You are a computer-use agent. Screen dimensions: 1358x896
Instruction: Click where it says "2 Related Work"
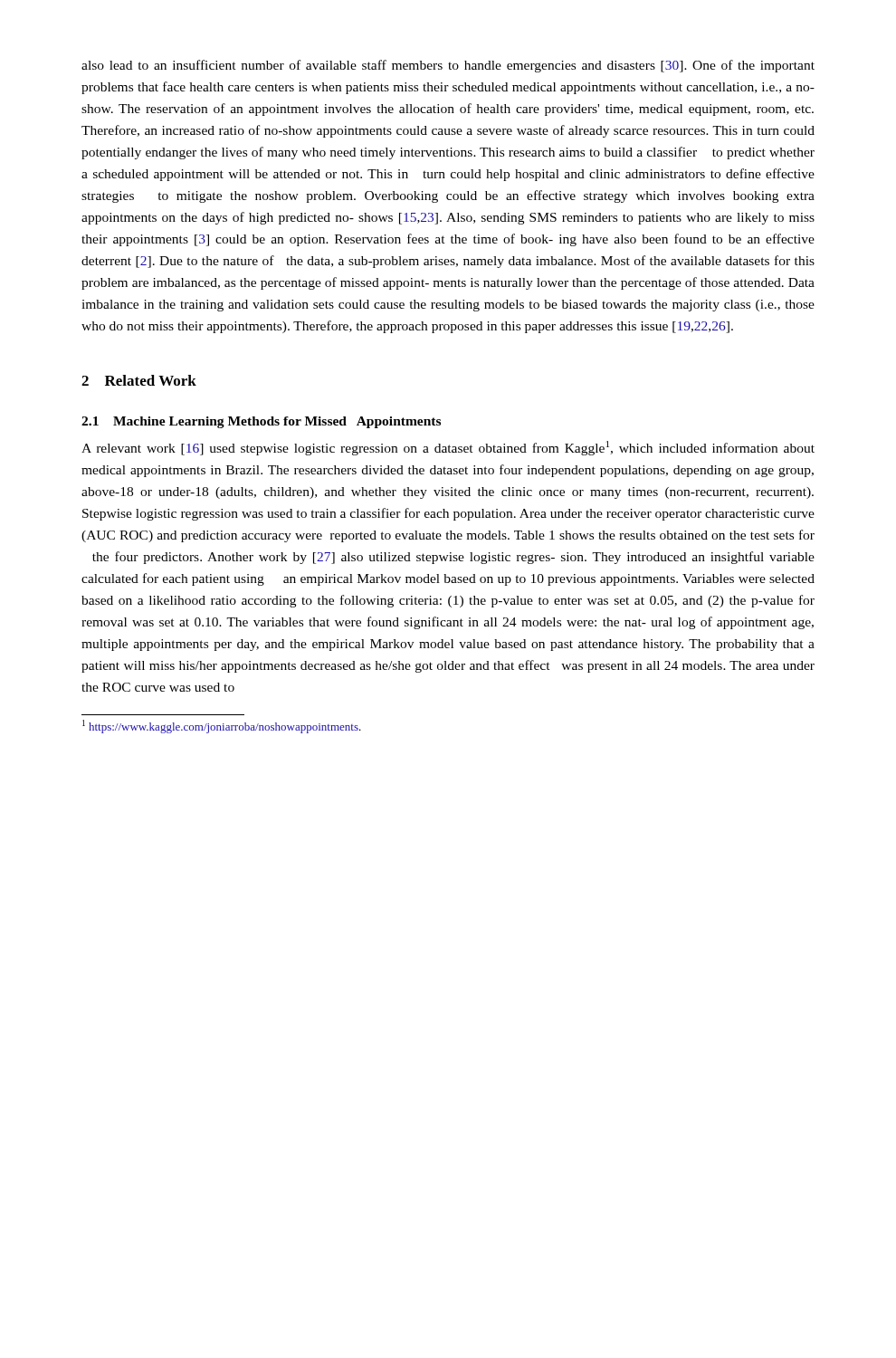click(139, 381)
